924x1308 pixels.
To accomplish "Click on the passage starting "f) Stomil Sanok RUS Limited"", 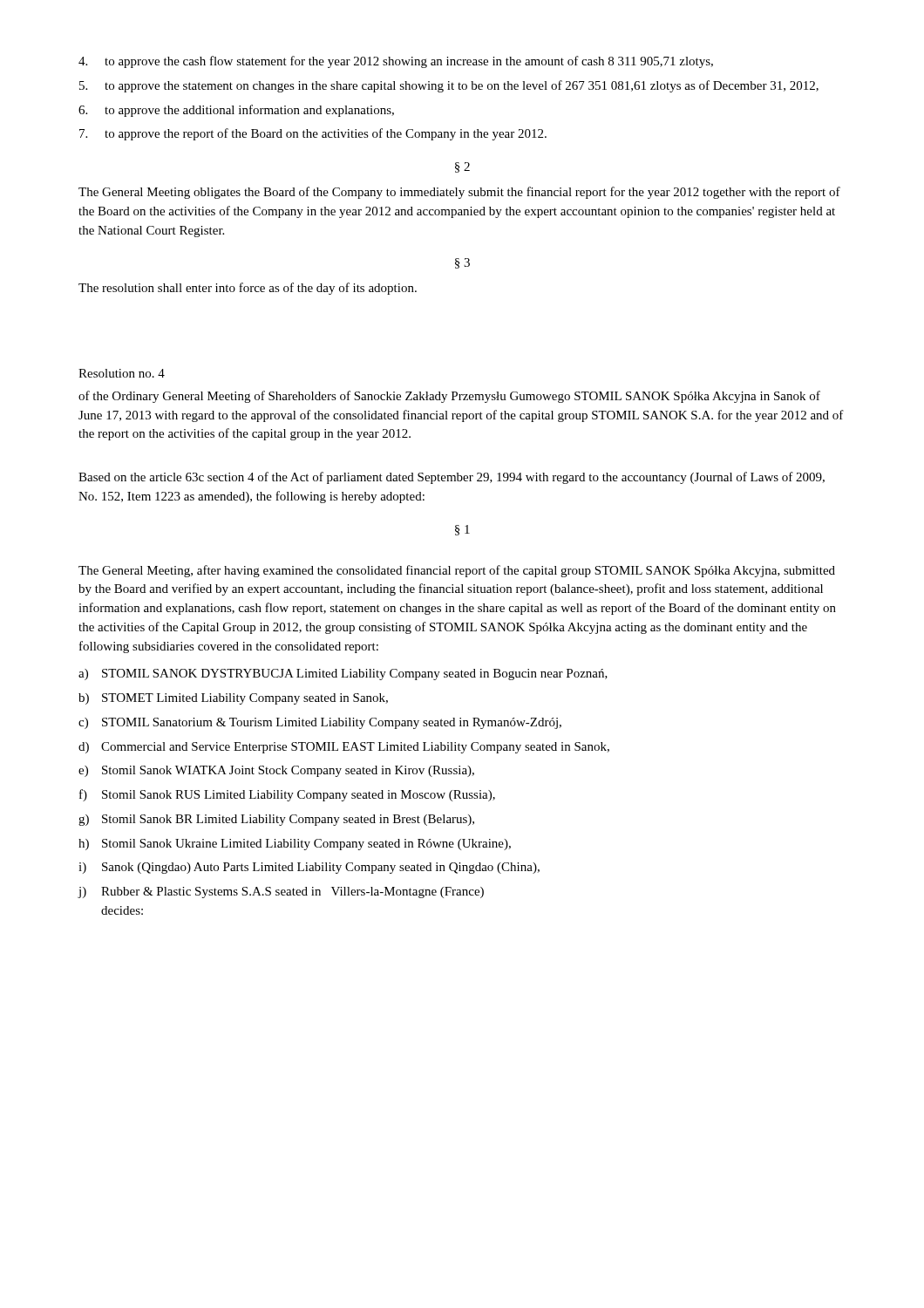I will coord(462,795).
